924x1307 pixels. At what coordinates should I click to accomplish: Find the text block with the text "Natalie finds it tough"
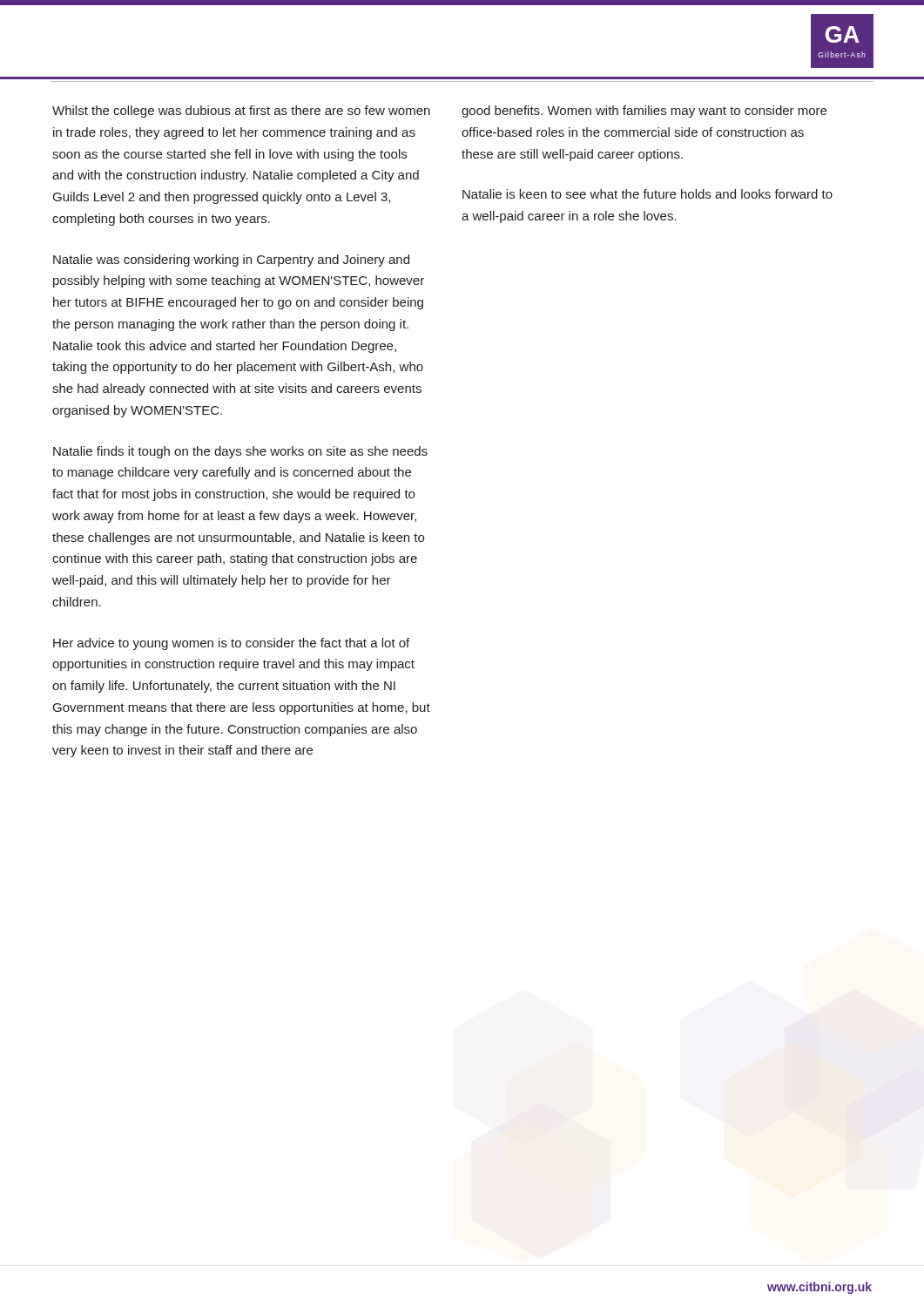240,526
